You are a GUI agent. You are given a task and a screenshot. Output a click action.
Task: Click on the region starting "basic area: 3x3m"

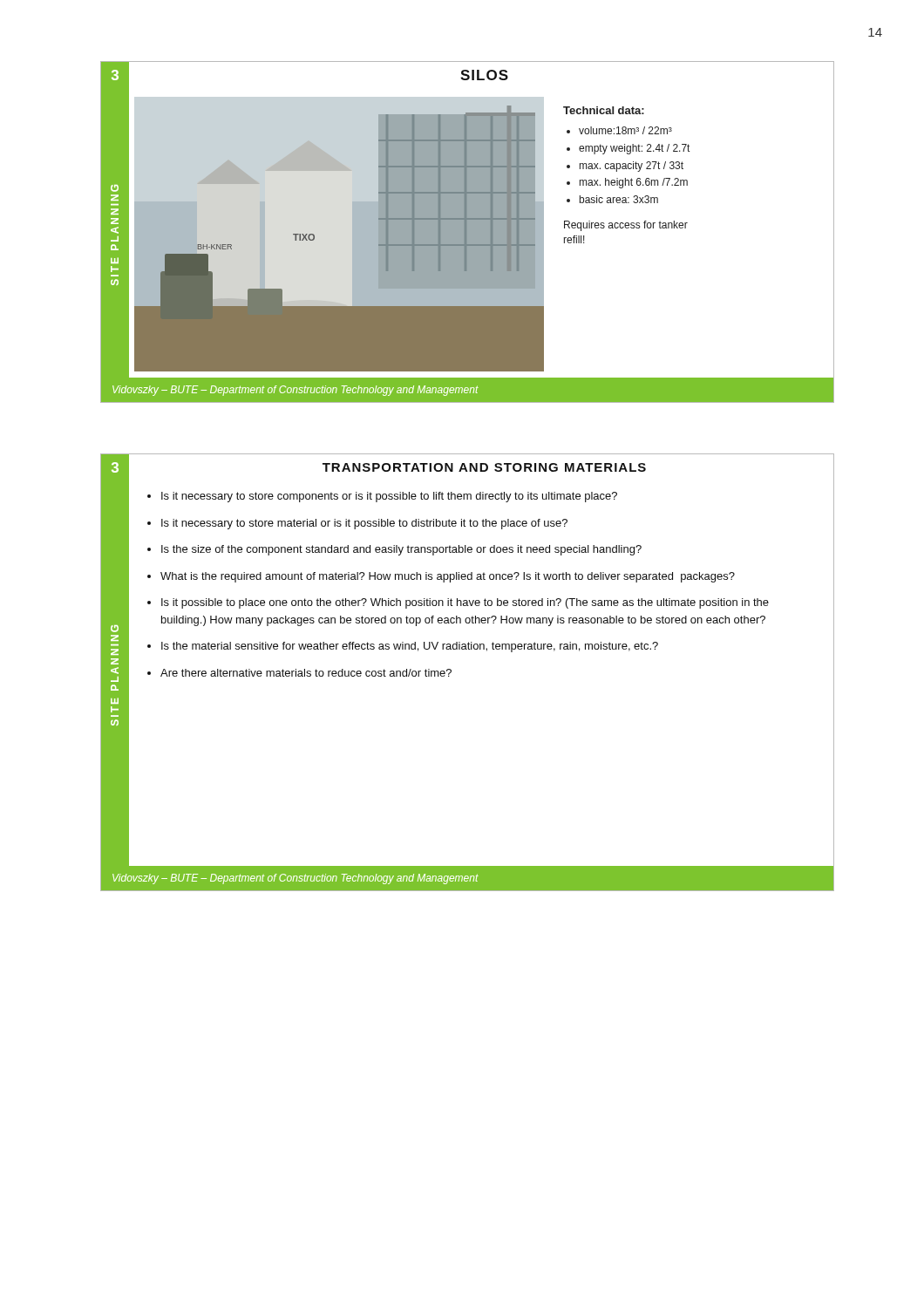[x=619, y=200]
